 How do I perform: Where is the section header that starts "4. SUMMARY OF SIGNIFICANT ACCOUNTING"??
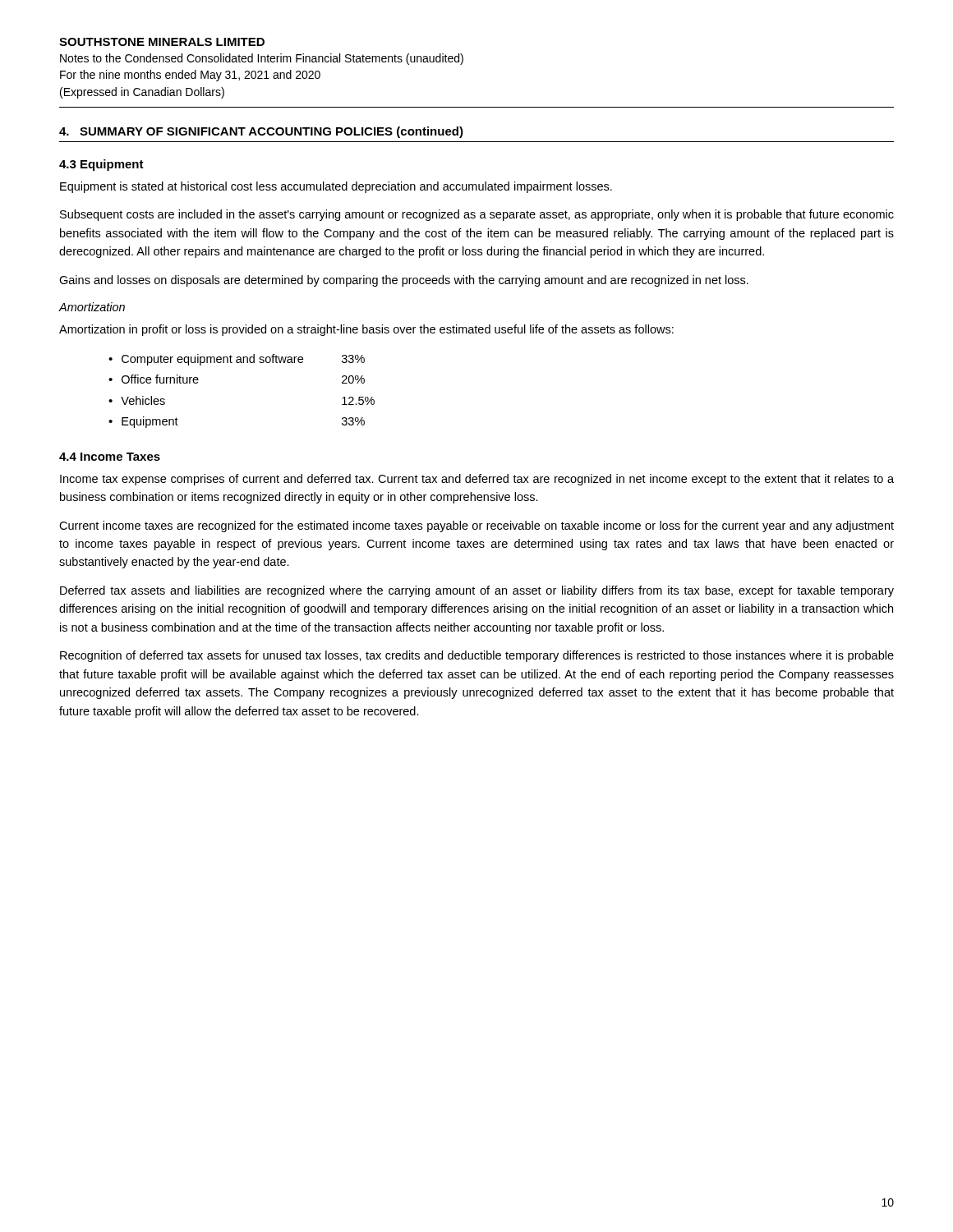tap(261, 131)
